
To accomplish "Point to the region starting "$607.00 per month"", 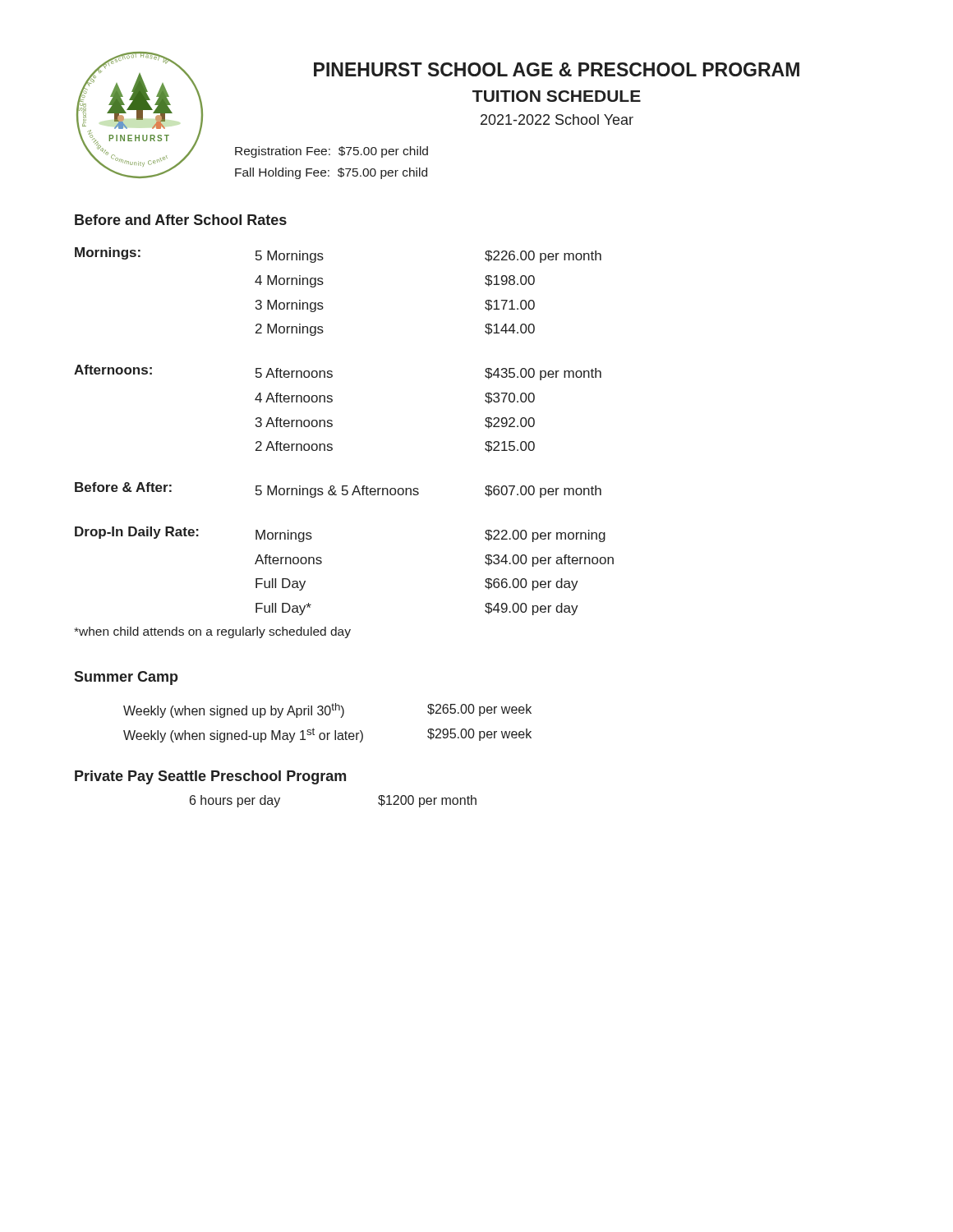I will tap(543, 491).
